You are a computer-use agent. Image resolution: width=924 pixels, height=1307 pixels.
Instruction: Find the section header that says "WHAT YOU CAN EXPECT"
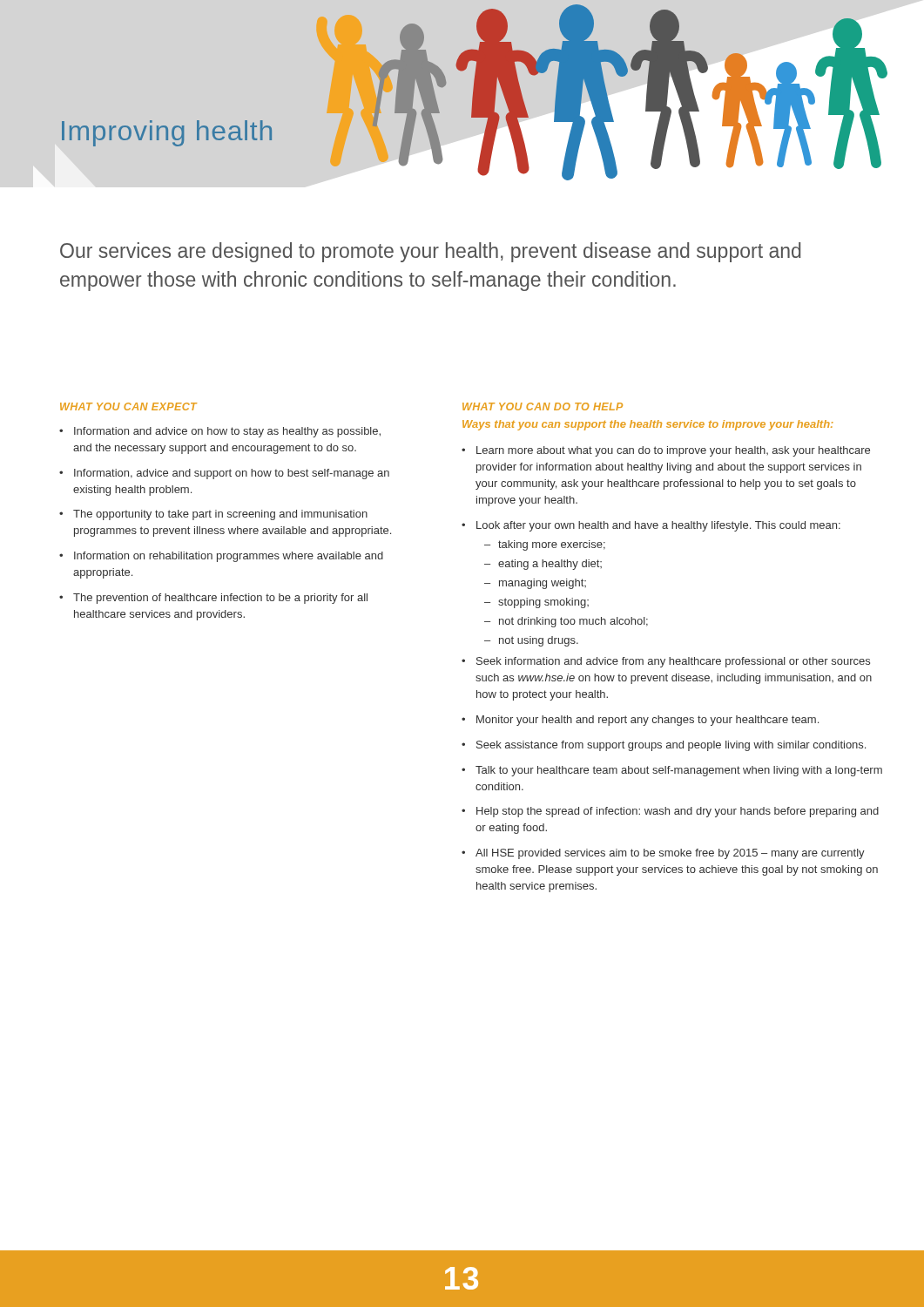128,407
